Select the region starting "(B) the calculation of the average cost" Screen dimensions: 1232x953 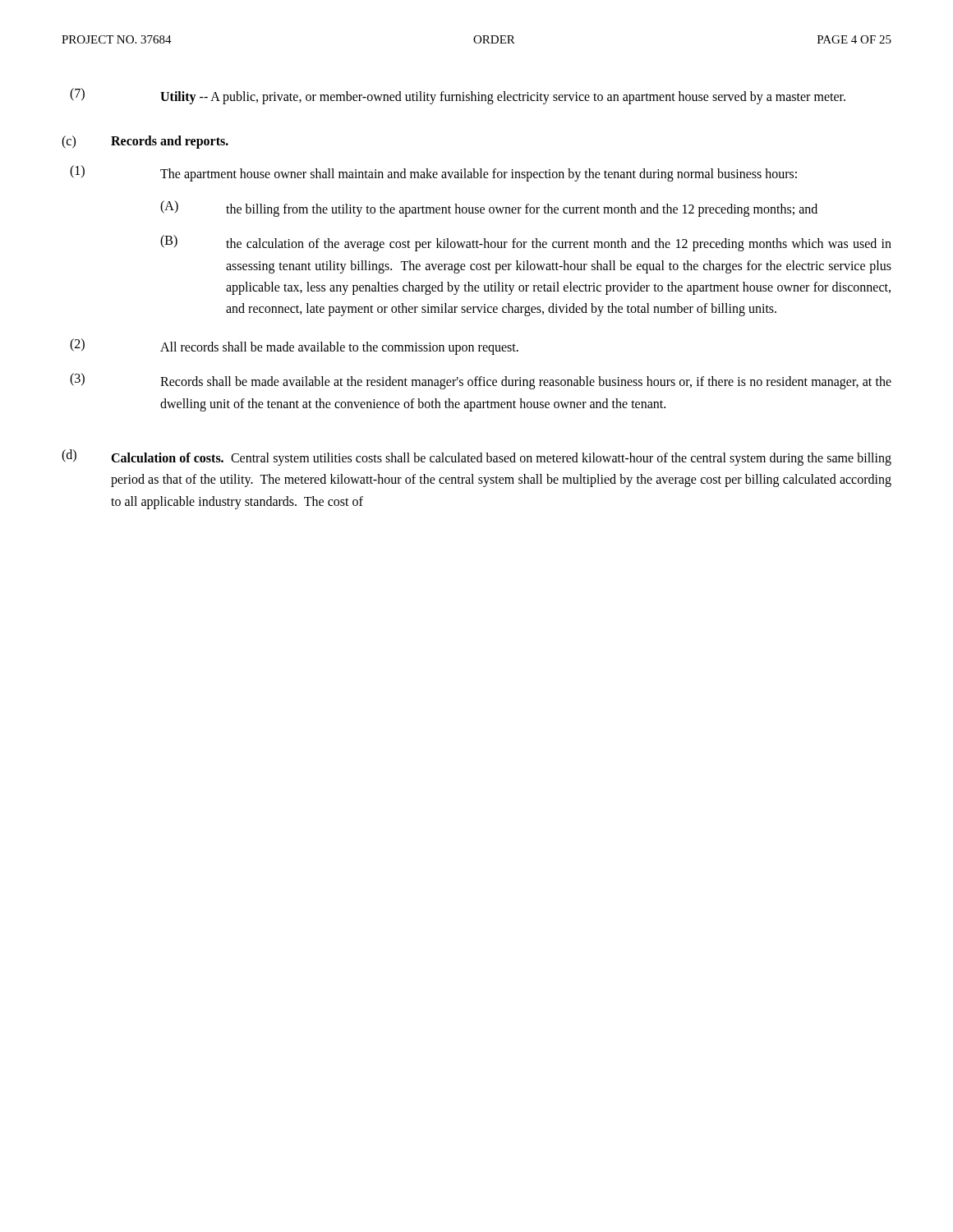tap(526, 277)
